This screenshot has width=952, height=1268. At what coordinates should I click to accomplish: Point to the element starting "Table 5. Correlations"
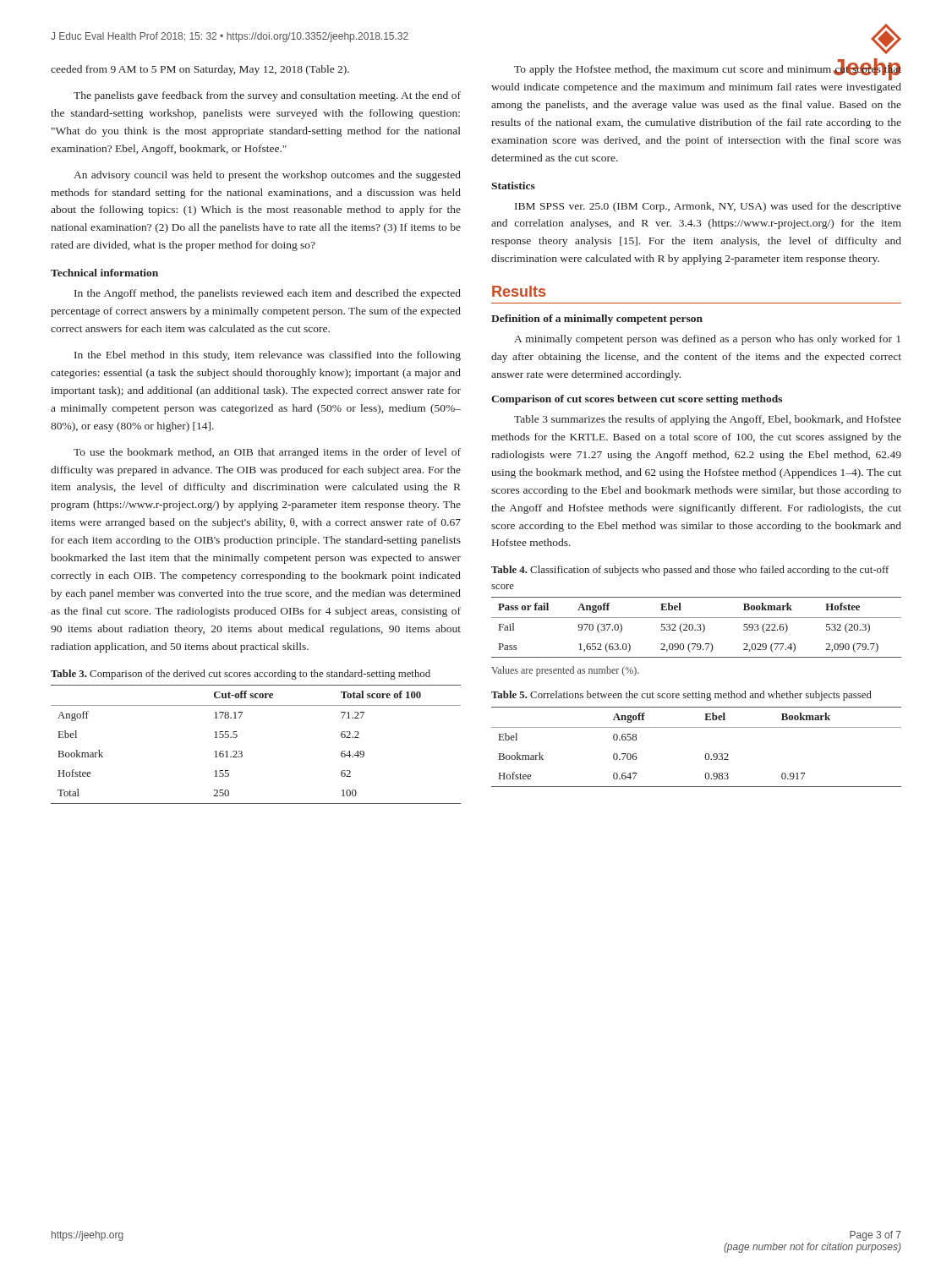click(x=681, y=695)
